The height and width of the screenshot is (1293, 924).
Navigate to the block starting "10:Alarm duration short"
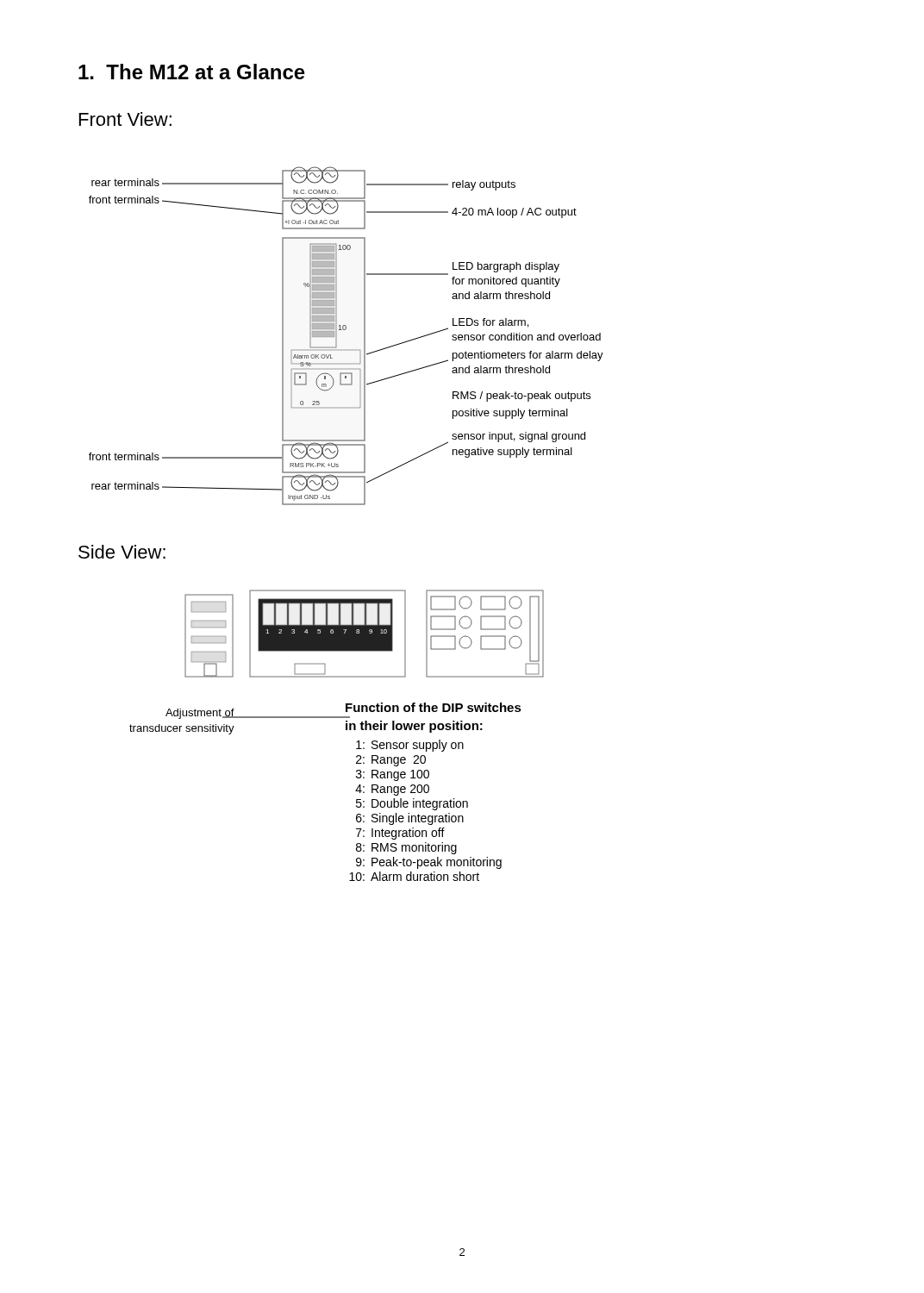[412, 877]
